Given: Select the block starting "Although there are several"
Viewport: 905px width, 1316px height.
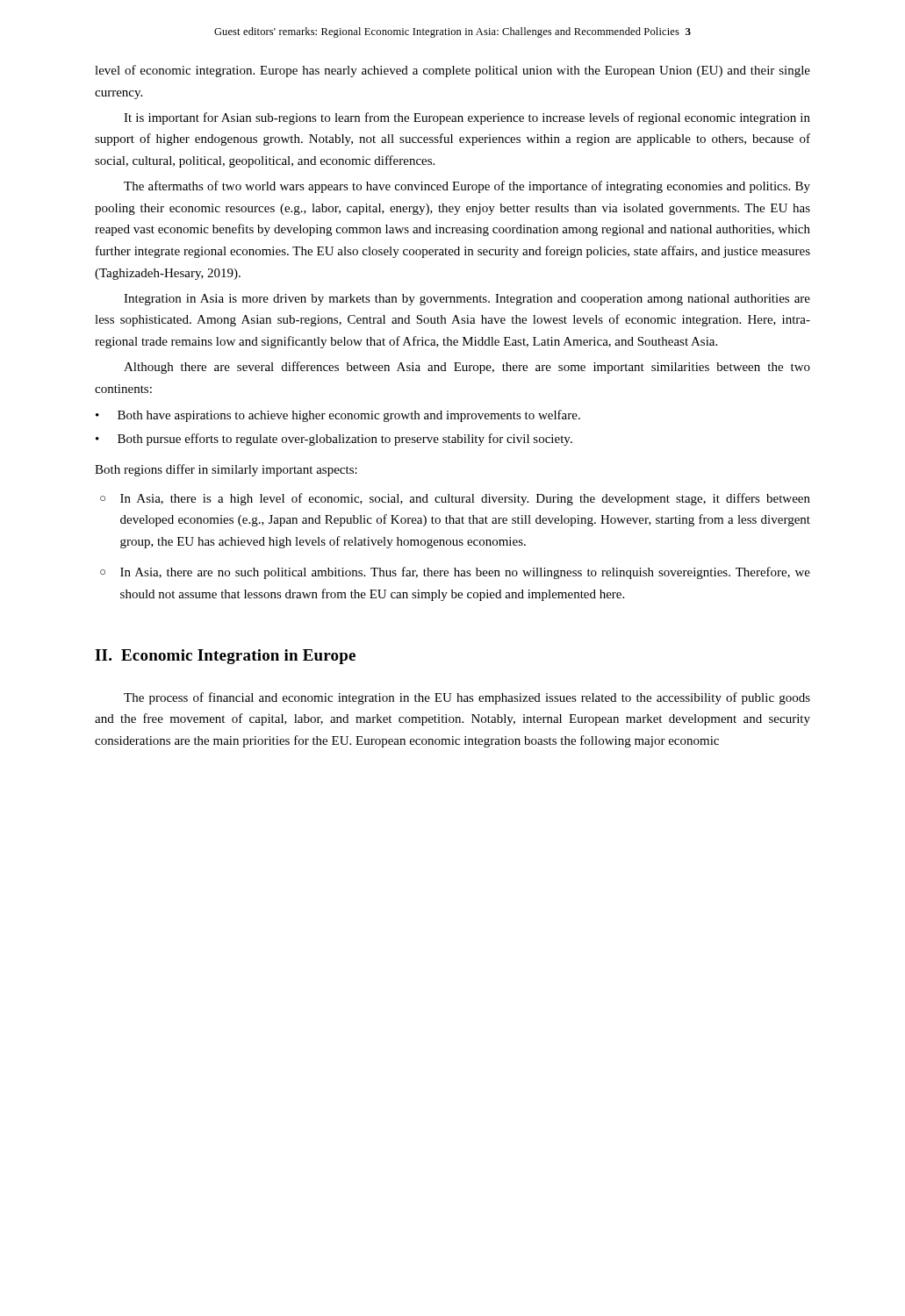Looking at the screenshot, I should click(452, 377).
